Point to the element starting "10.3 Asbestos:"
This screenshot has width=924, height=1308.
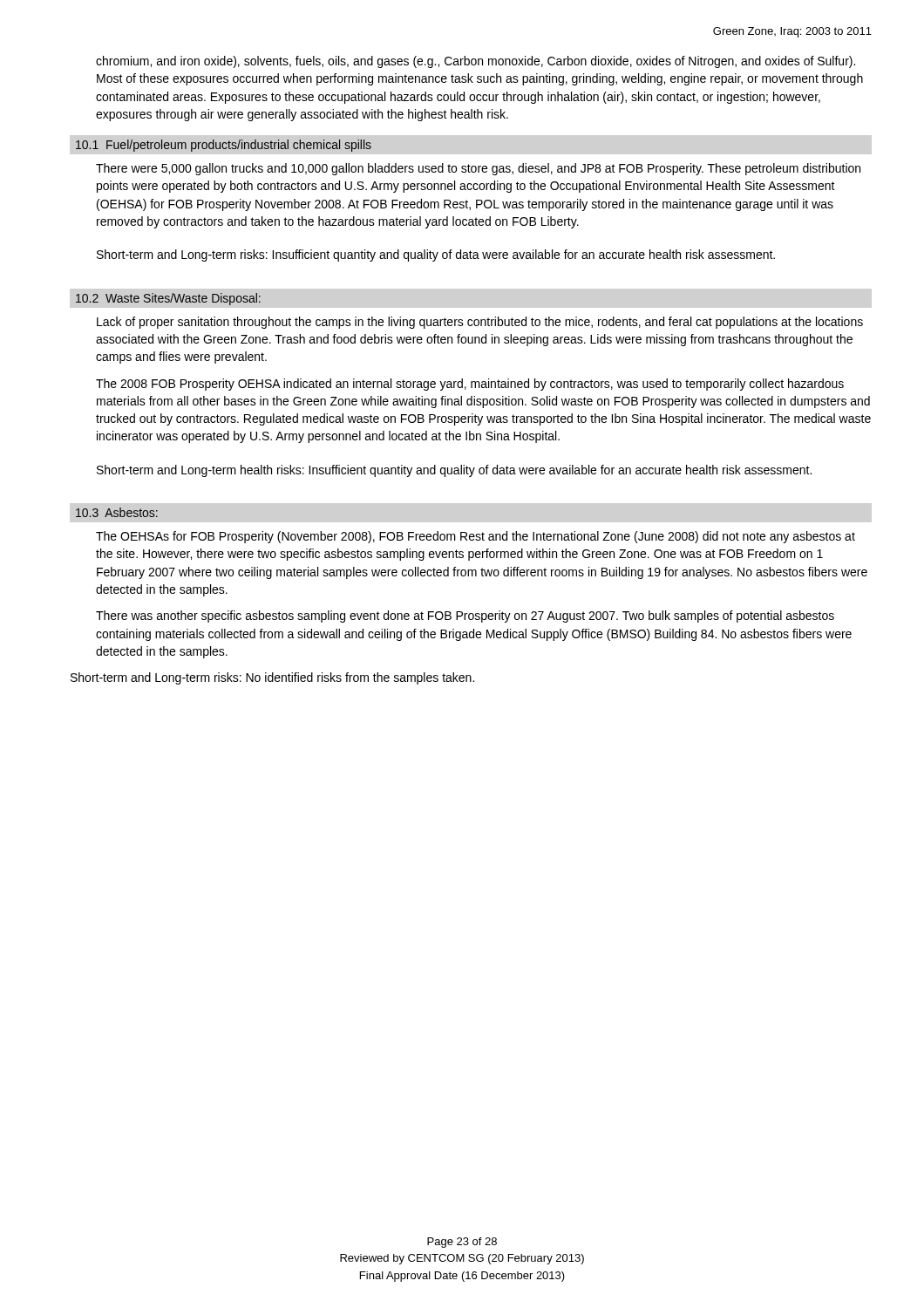point(117,513)
